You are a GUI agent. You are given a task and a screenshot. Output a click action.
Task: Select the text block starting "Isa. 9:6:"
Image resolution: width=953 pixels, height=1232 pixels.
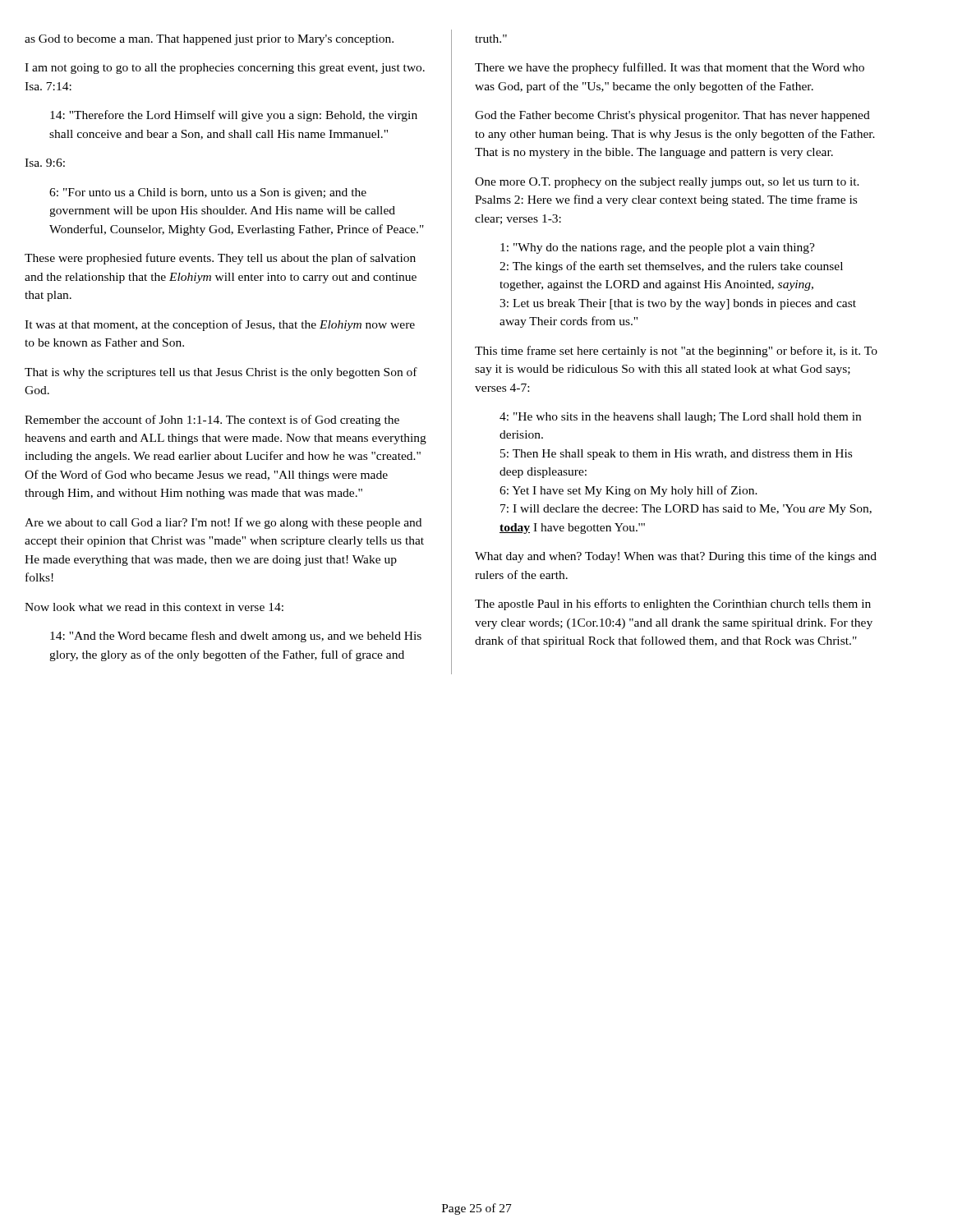[45, 163]
